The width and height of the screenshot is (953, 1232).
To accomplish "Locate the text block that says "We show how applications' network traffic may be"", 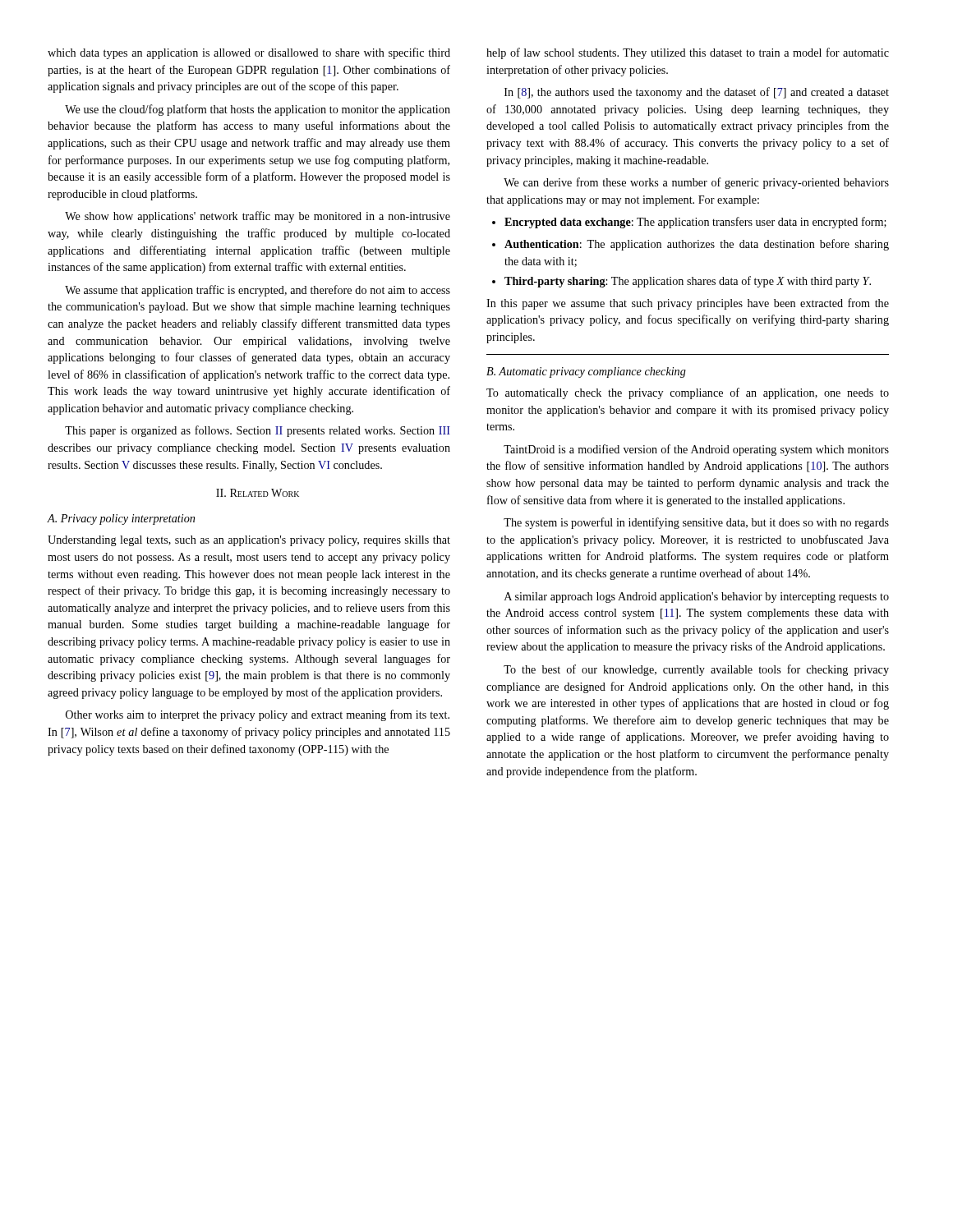I will (249, 242).
